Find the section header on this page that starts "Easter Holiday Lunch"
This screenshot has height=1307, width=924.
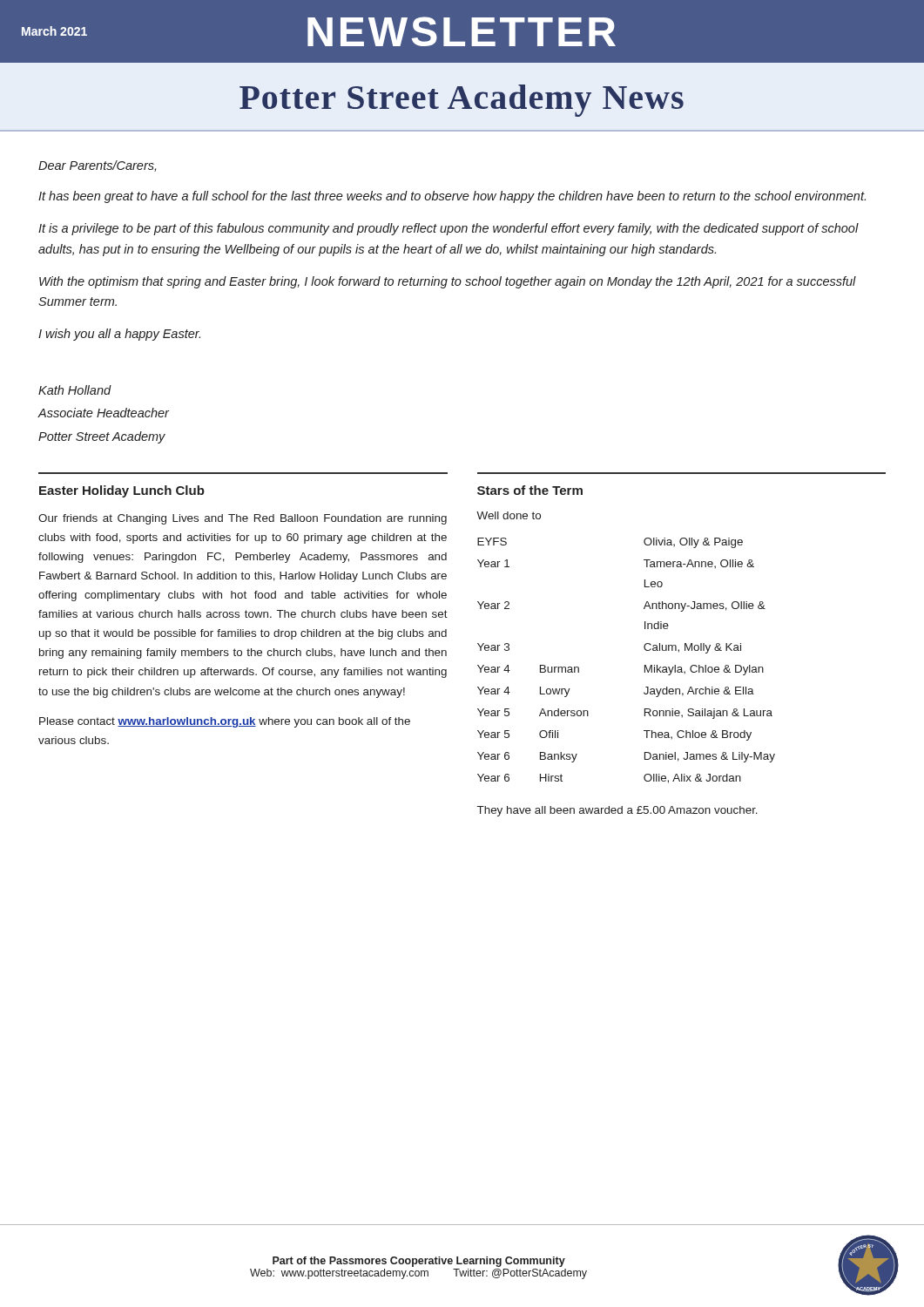point(121,490)
